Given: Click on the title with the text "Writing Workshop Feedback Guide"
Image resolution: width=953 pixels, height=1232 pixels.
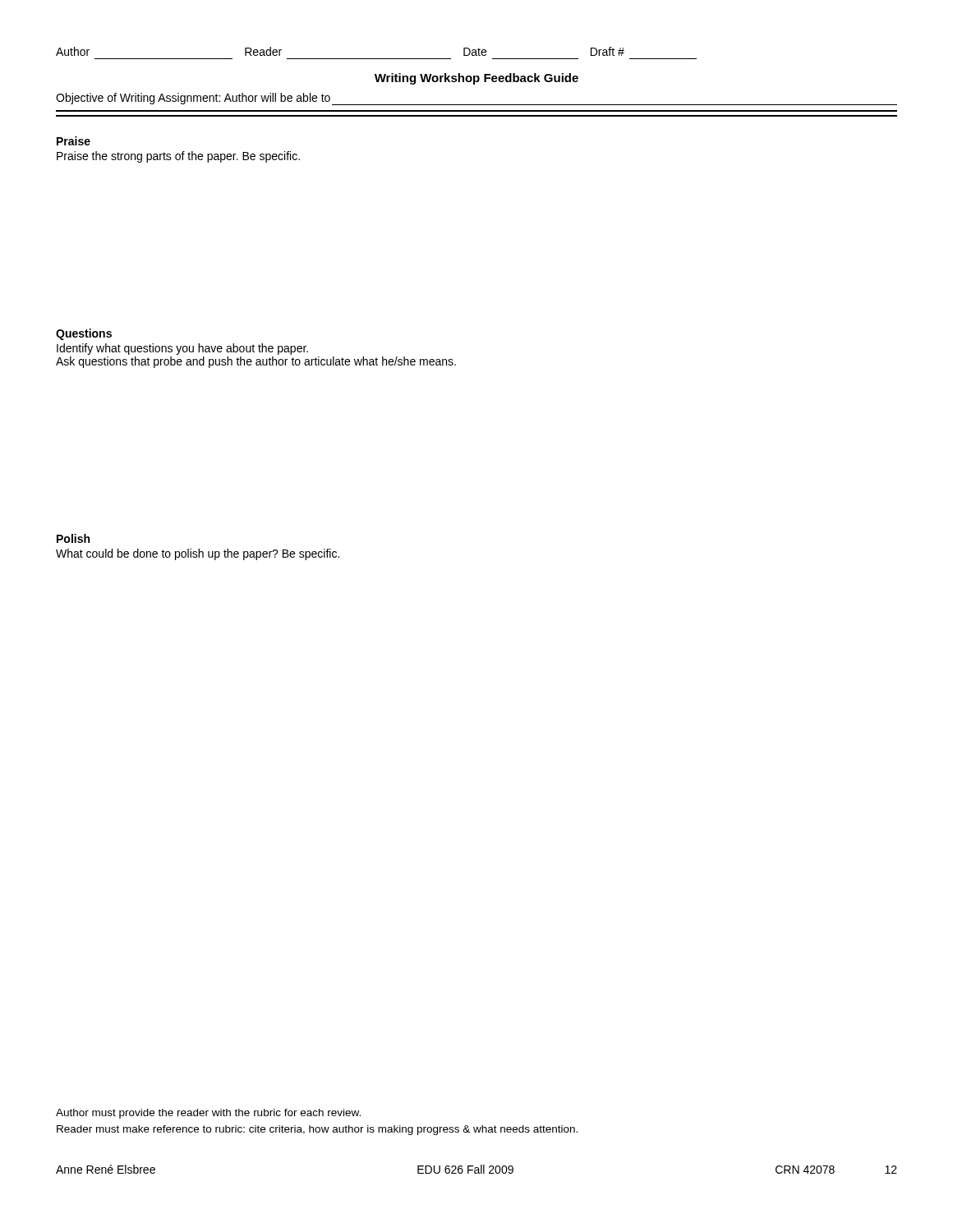Looking at the screenshot, I should point(476,78).
